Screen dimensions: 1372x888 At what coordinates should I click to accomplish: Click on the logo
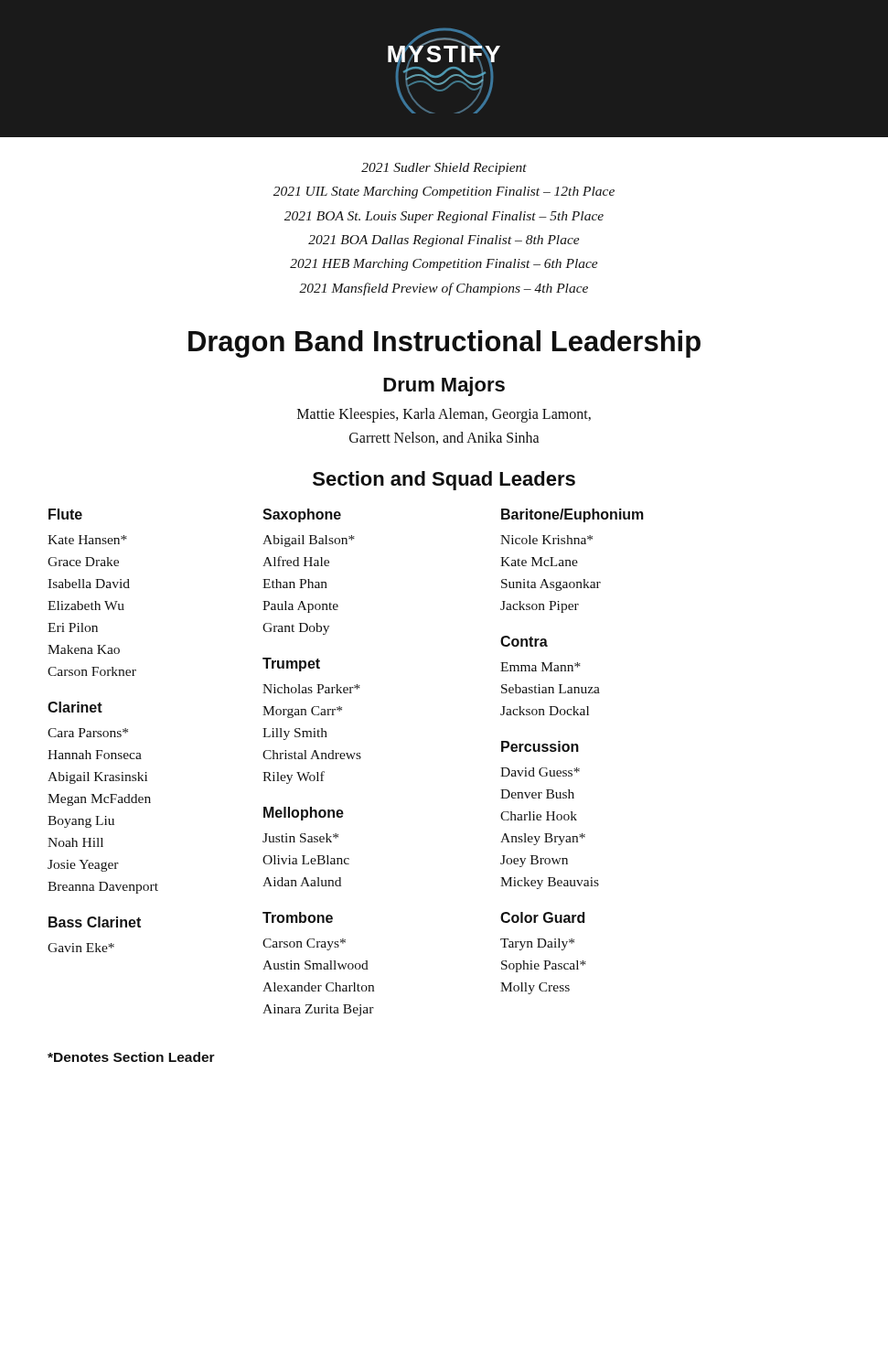pos(444,69)
